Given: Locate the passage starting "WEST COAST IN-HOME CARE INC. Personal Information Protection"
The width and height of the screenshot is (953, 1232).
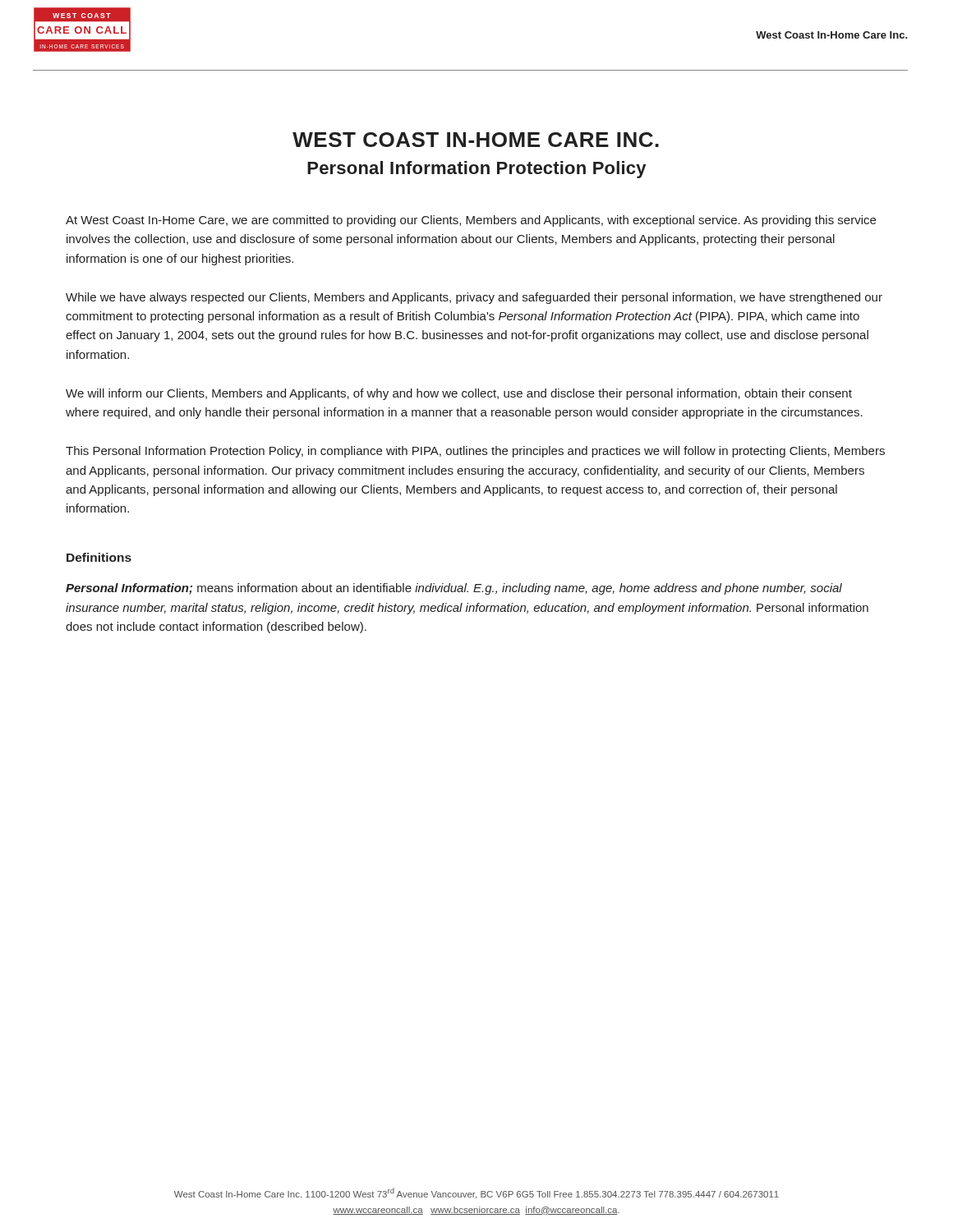Looking at the screenshot, I should (x=476, y=153).
